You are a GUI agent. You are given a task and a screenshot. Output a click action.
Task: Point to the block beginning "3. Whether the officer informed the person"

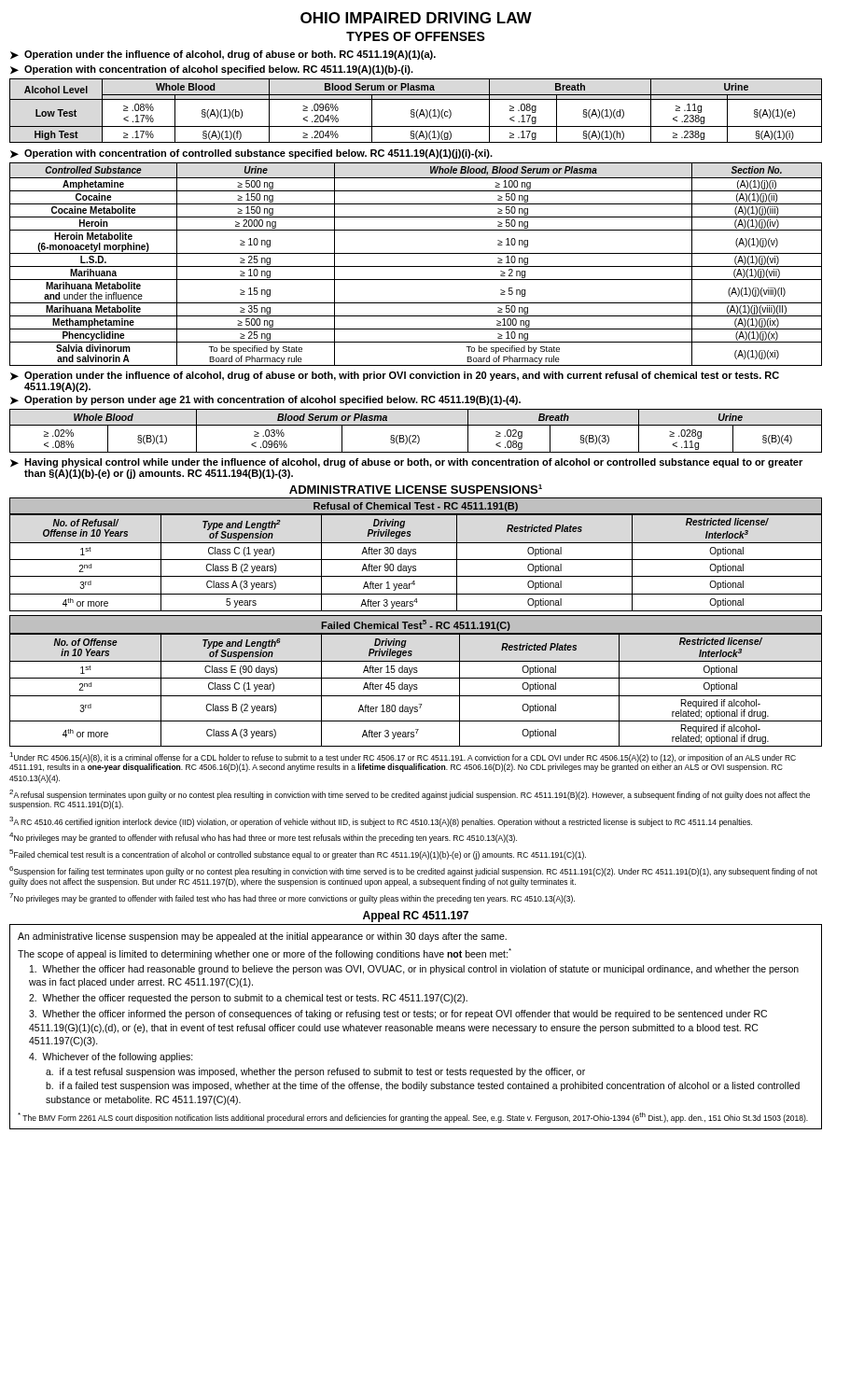pos(398,1027)
